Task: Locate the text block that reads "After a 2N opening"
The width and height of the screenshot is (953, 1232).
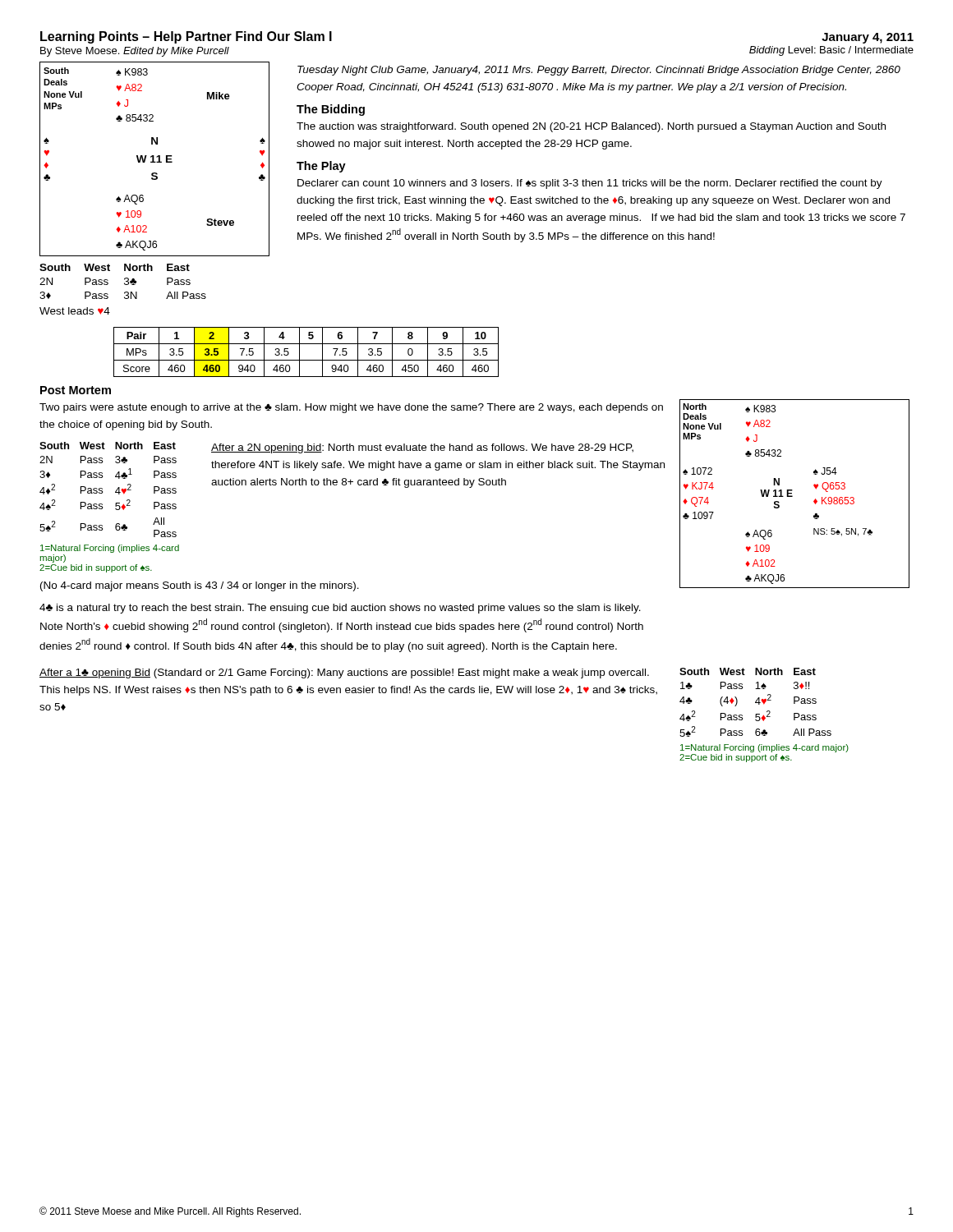Action: [x=438, y=464]
